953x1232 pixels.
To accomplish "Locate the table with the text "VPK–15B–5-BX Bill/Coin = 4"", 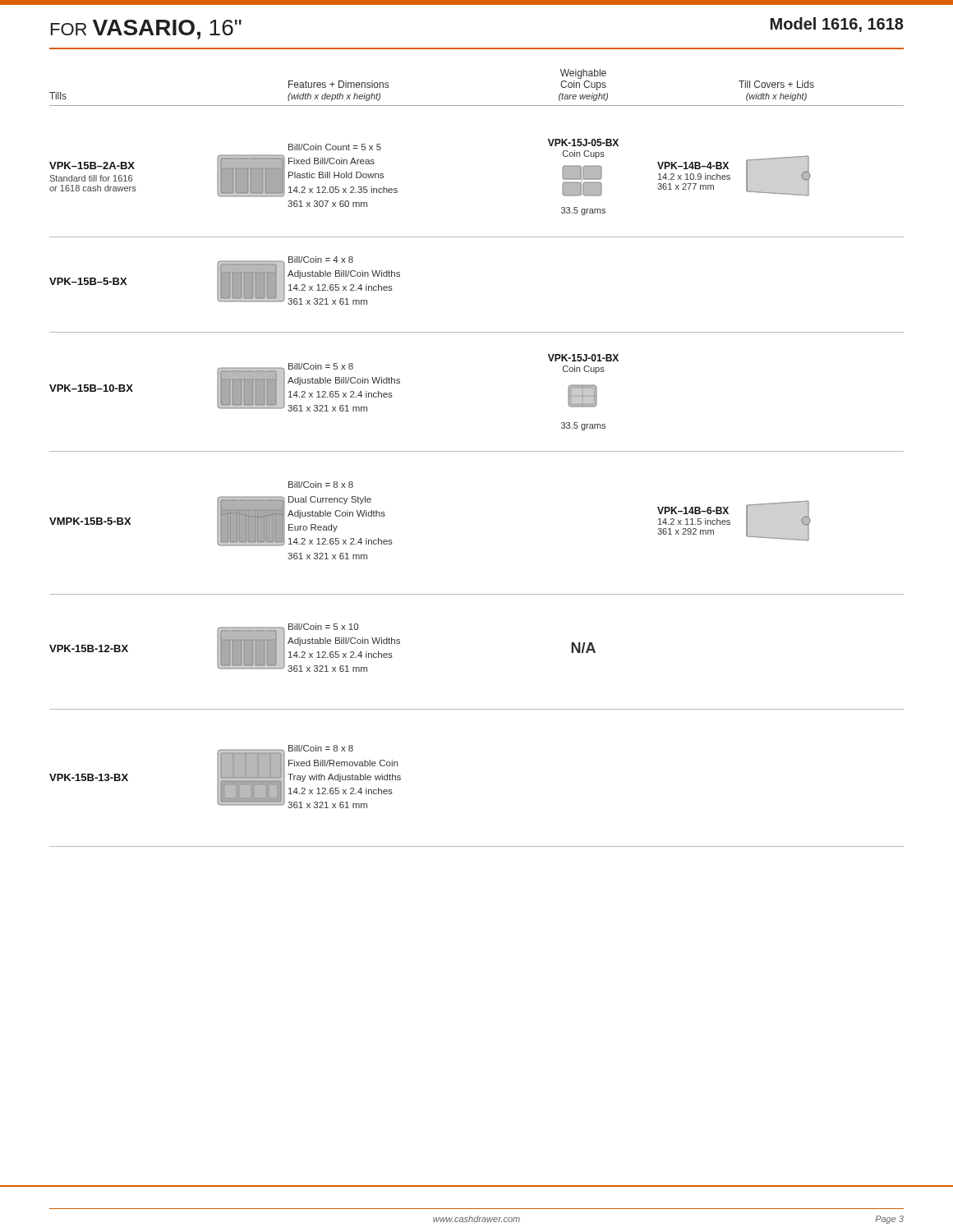I will tap(476, 281).
